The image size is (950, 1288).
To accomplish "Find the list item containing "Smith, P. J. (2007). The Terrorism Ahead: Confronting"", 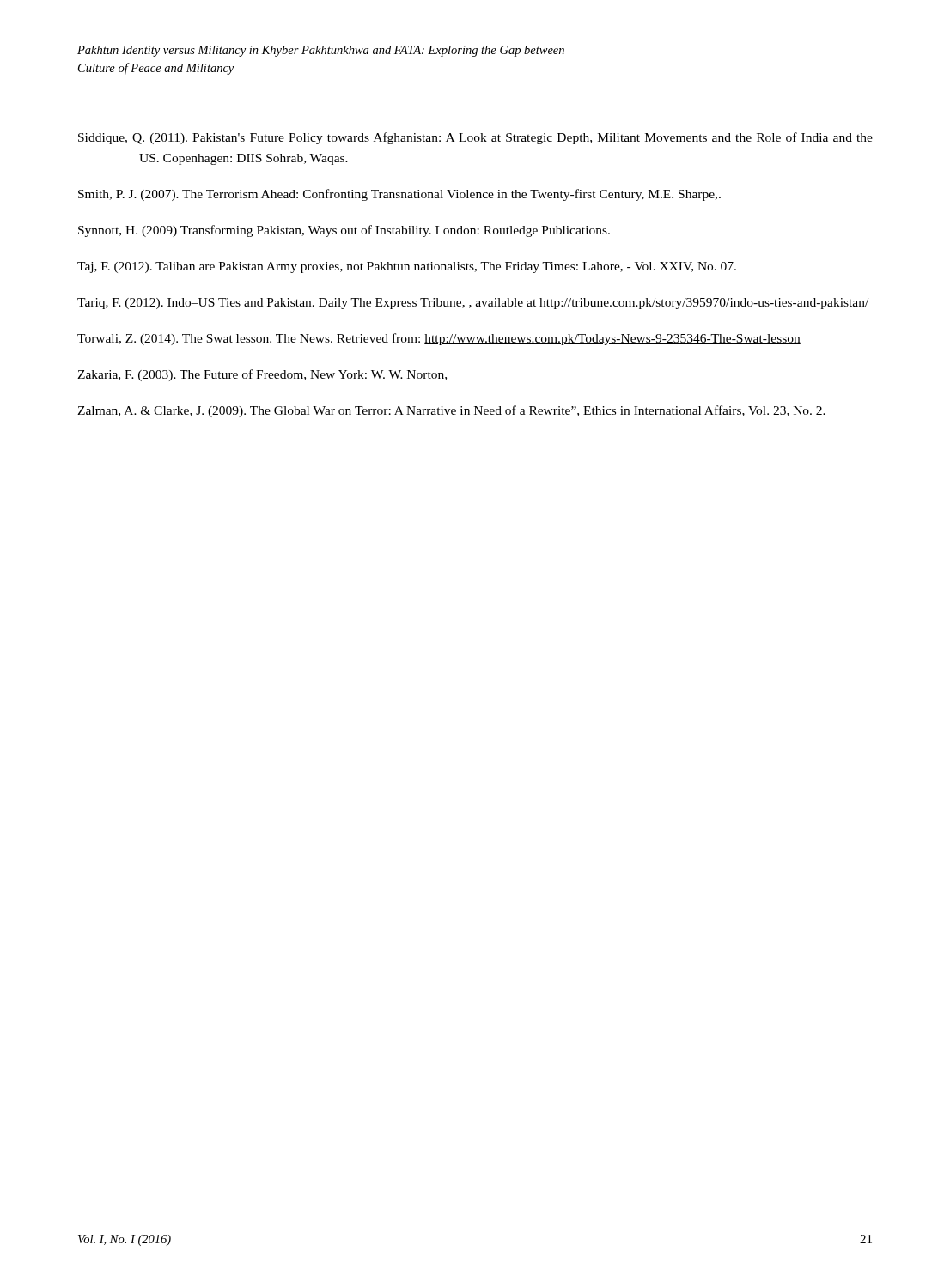I will [475, 194].
